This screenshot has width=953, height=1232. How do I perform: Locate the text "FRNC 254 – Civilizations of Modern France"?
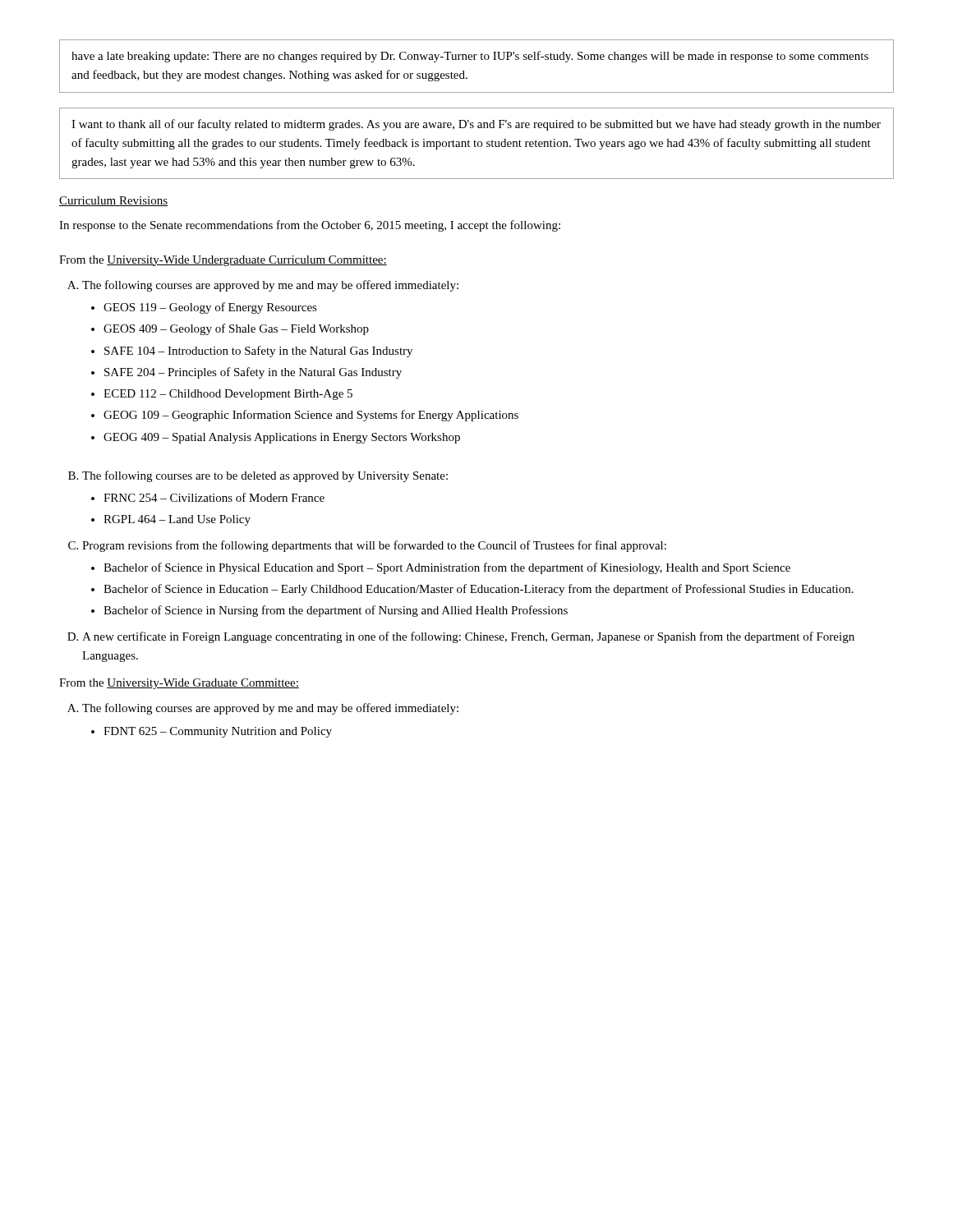pyautogui.click(x=214, y=498)
